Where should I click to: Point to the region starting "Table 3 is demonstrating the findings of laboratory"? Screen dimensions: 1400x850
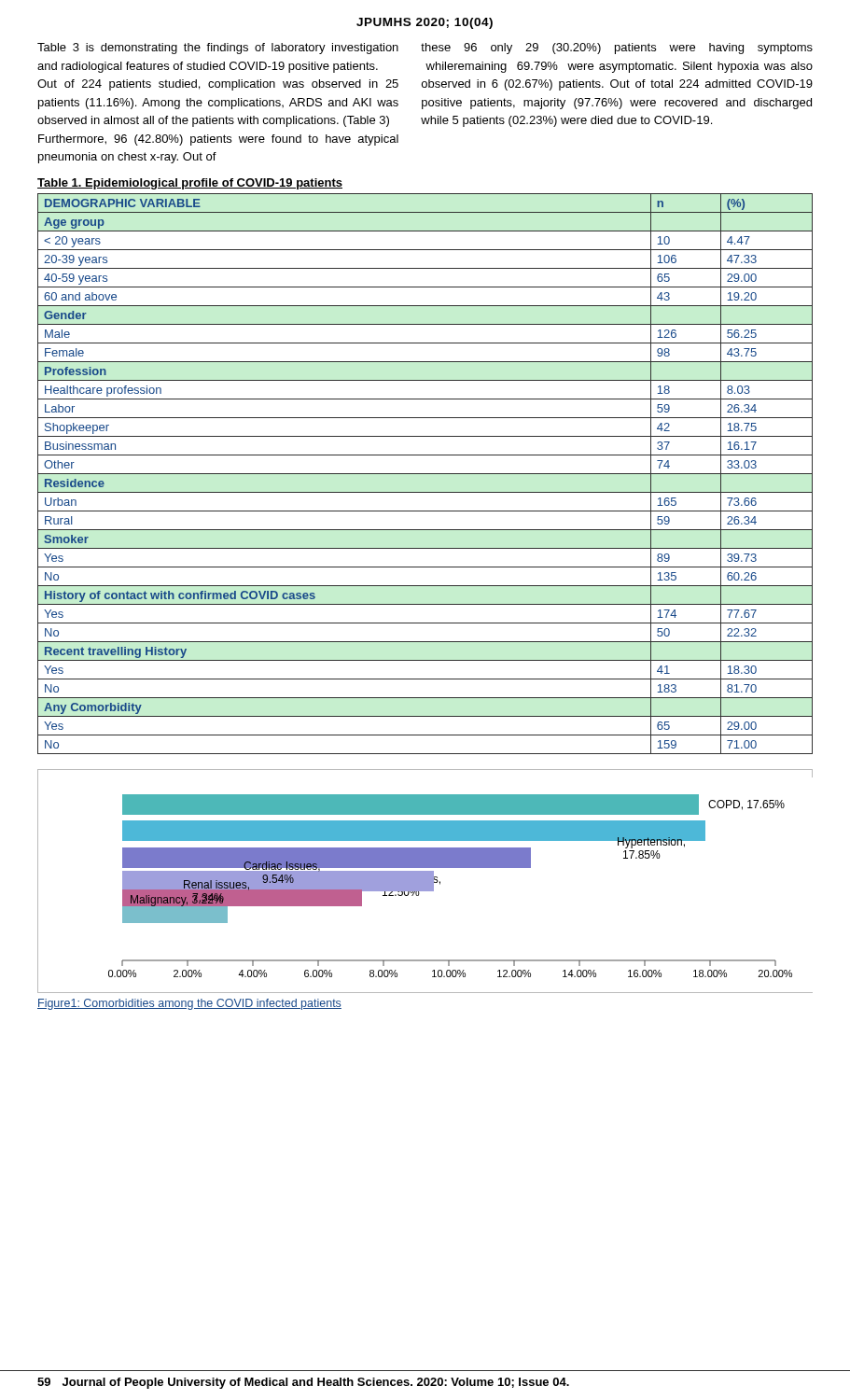tap(218, 102)
